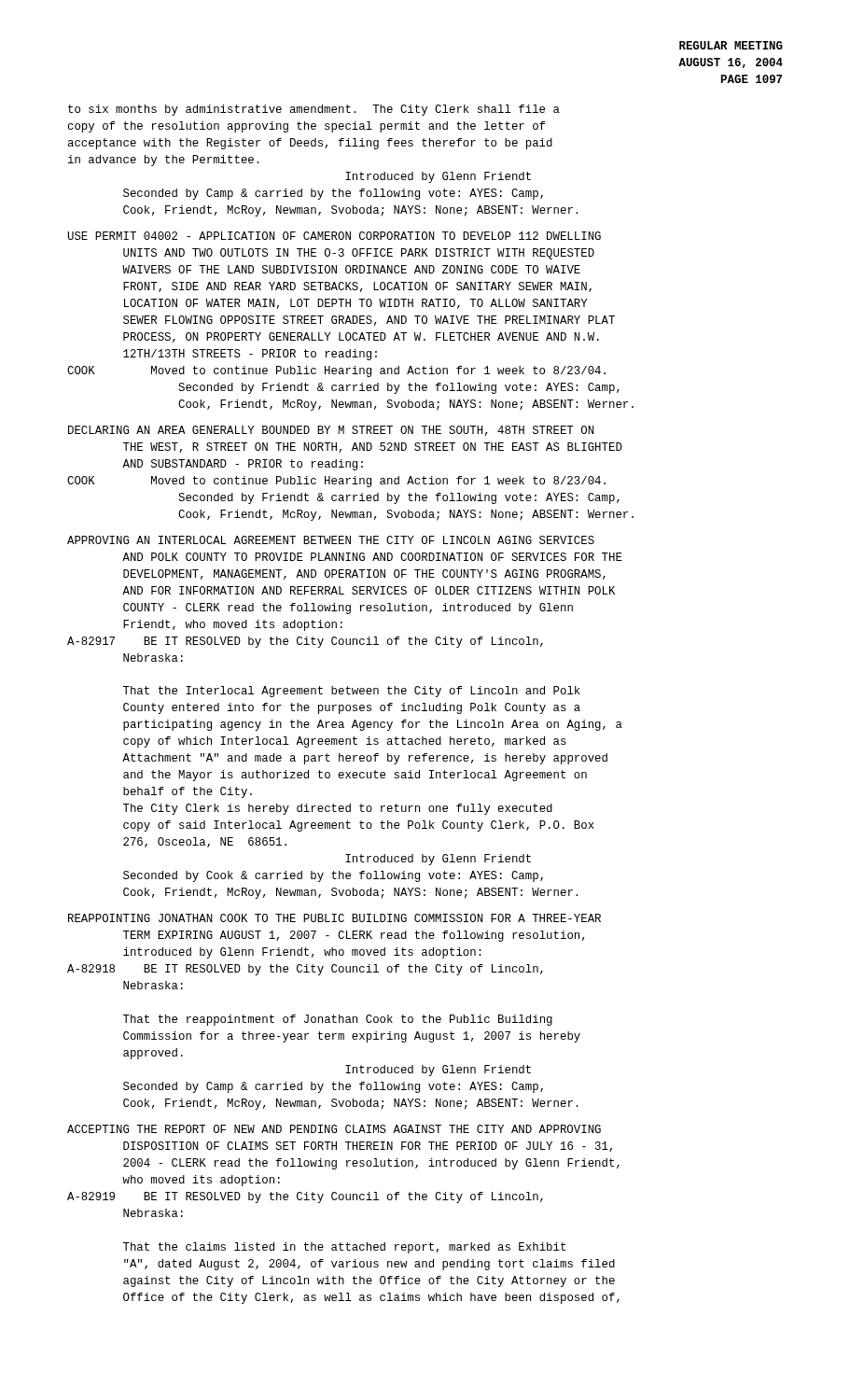Click on the text block with the text "APPROVING AN INTERLOCAL AGREEMENT BETWEEN THE CITY OF"
The width and height of the screenshot is (850, 1400).
[x=345, y=583]
